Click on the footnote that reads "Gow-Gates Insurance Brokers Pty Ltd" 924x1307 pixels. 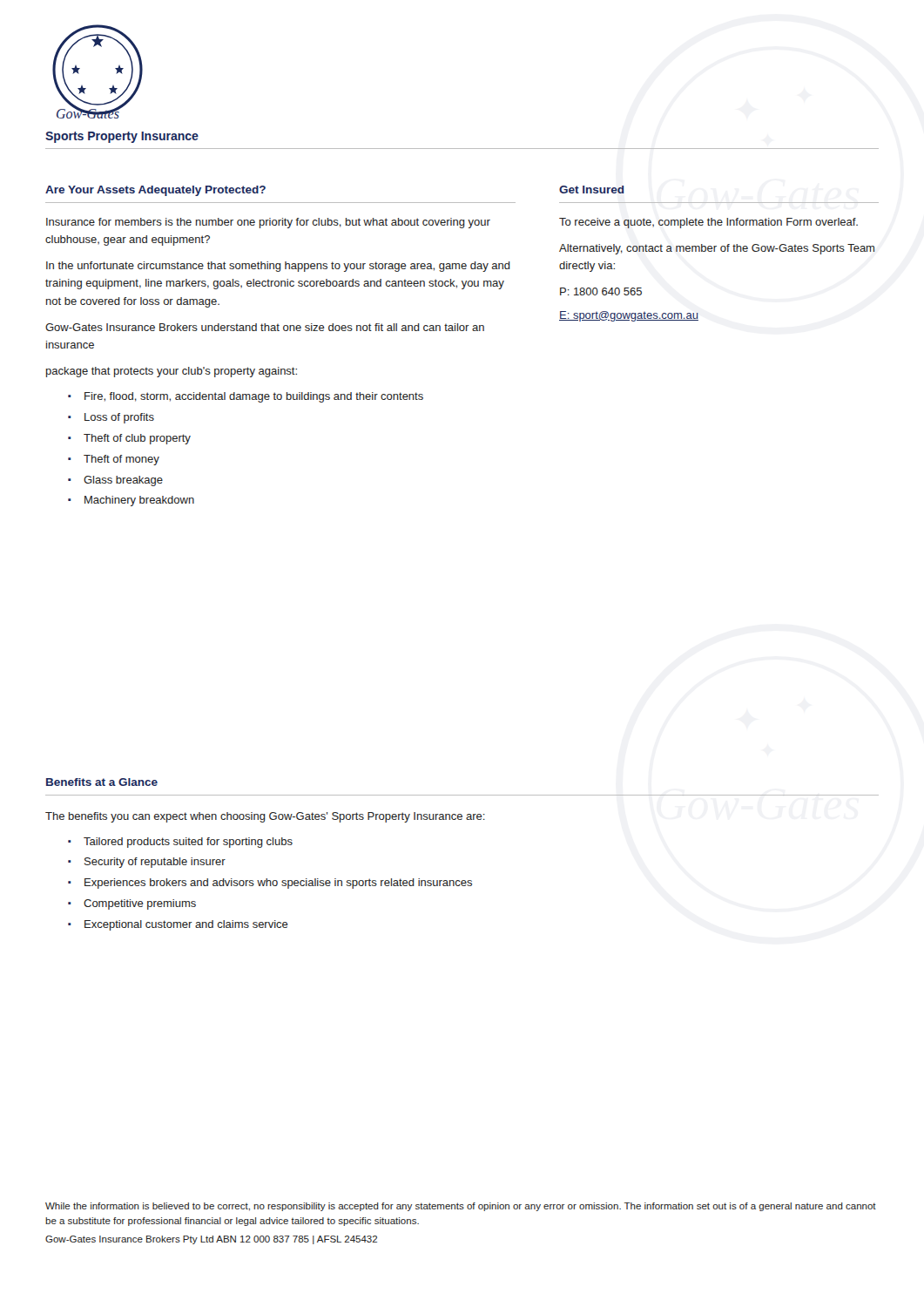tap(211, 1239)
